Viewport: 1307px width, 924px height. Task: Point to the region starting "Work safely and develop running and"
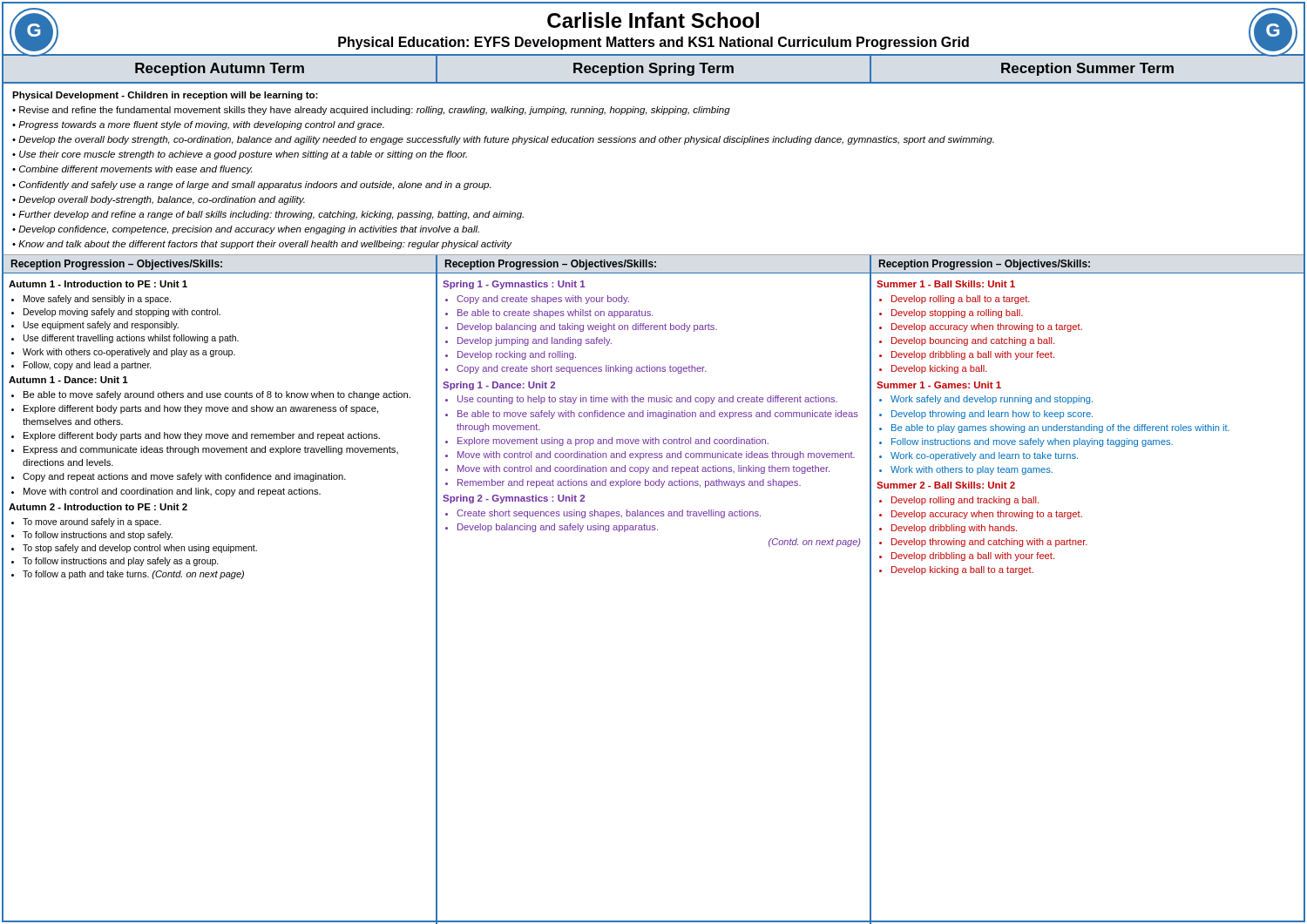point(992,399)
